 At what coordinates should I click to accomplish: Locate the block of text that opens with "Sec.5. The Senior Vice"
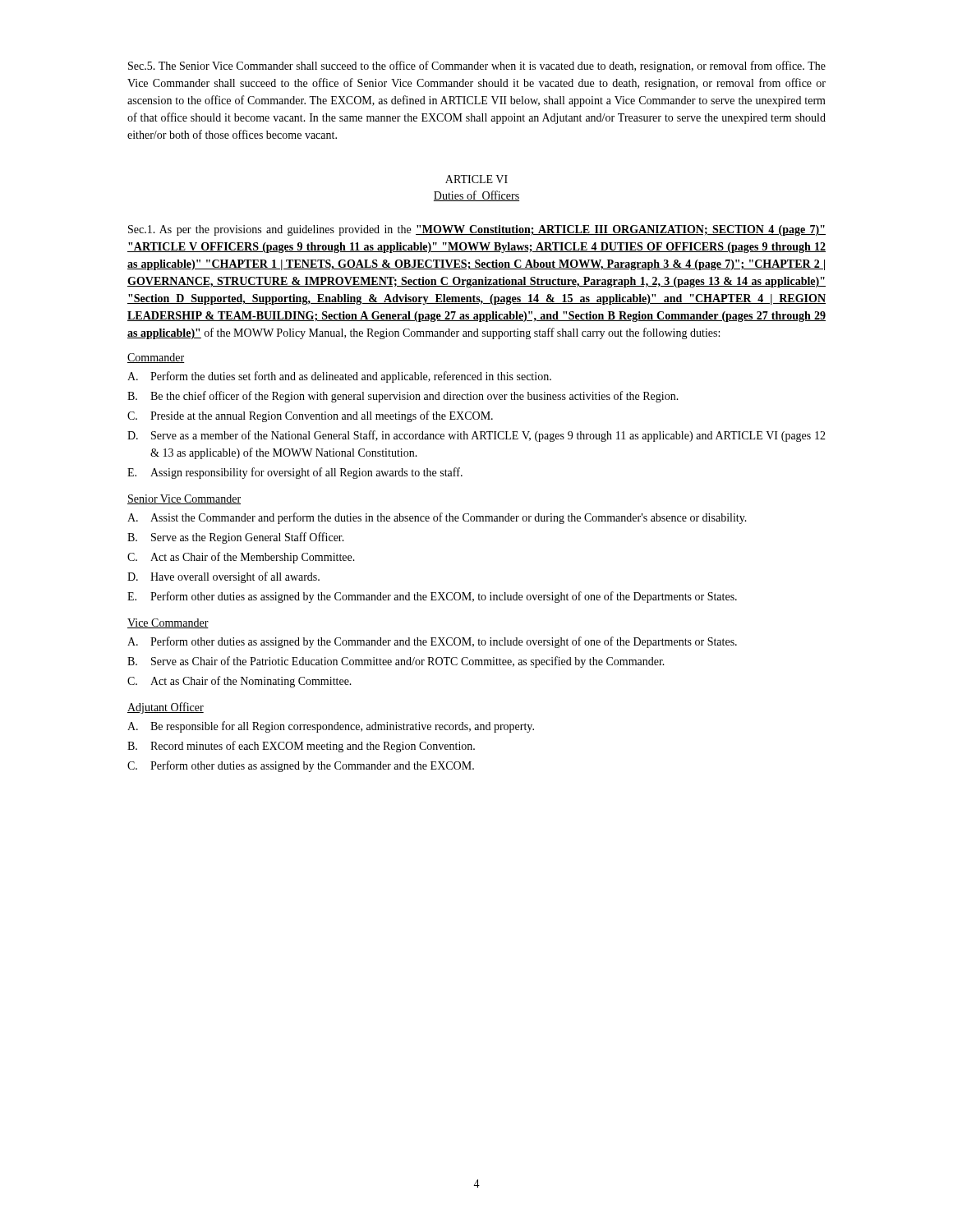(476, 101)
